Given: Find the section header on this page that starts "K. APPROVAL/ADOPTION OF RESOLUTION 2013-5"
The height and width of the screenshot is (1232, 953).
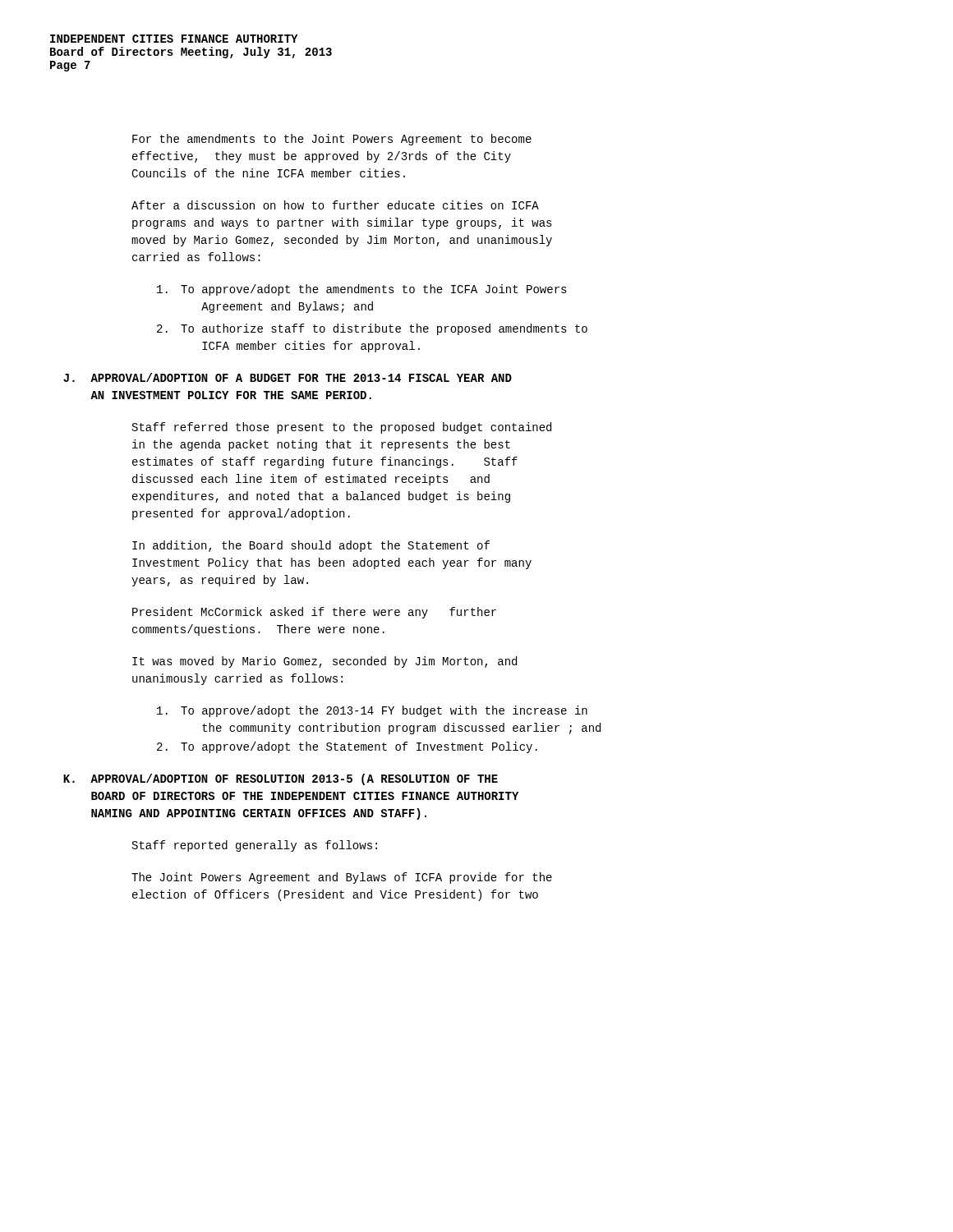Looking at the screenshot, I should [284, 797].
